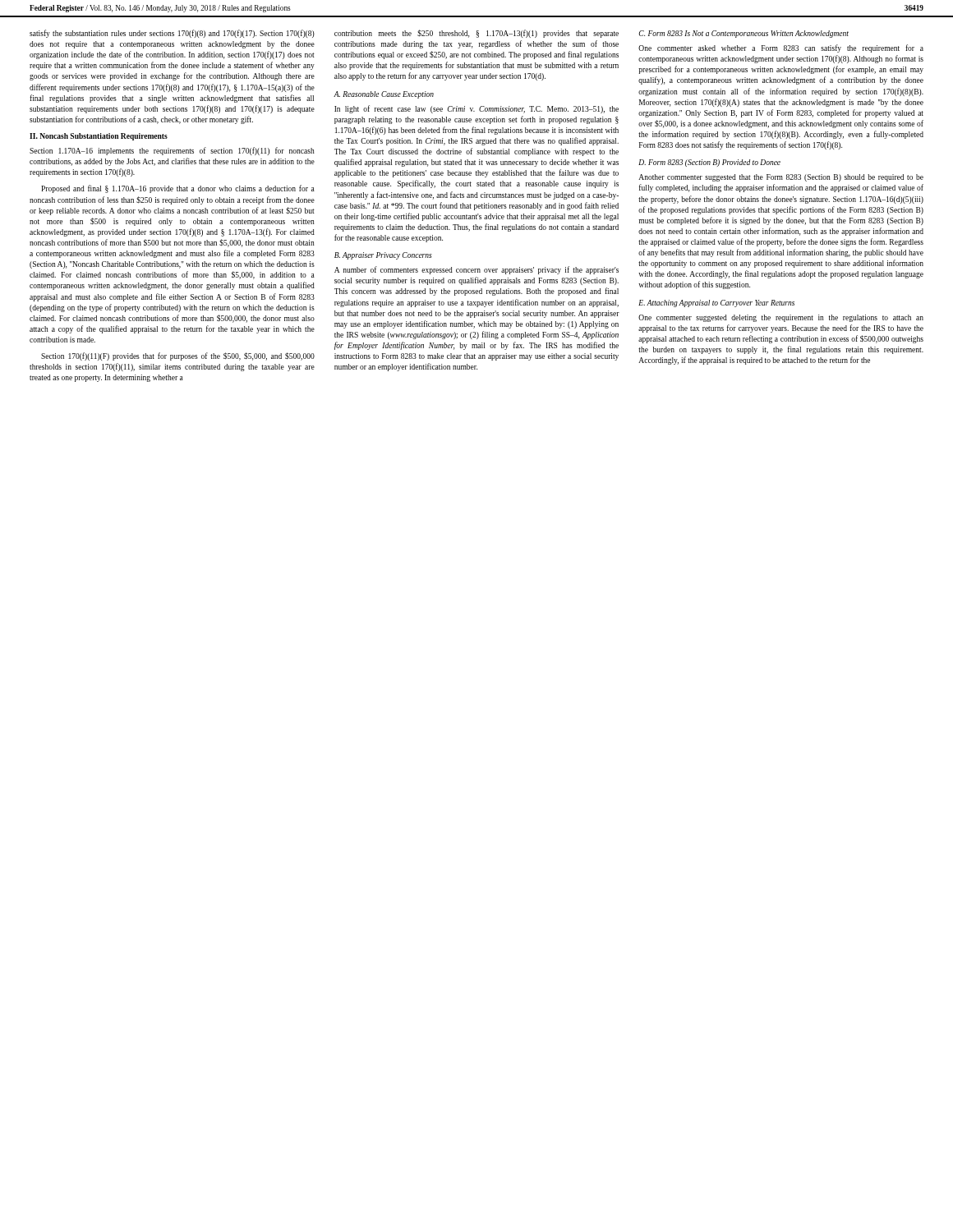Point to the block beginning "contribution meets the $250 threshold,"
953x1232 pixels.
(476, 56)
